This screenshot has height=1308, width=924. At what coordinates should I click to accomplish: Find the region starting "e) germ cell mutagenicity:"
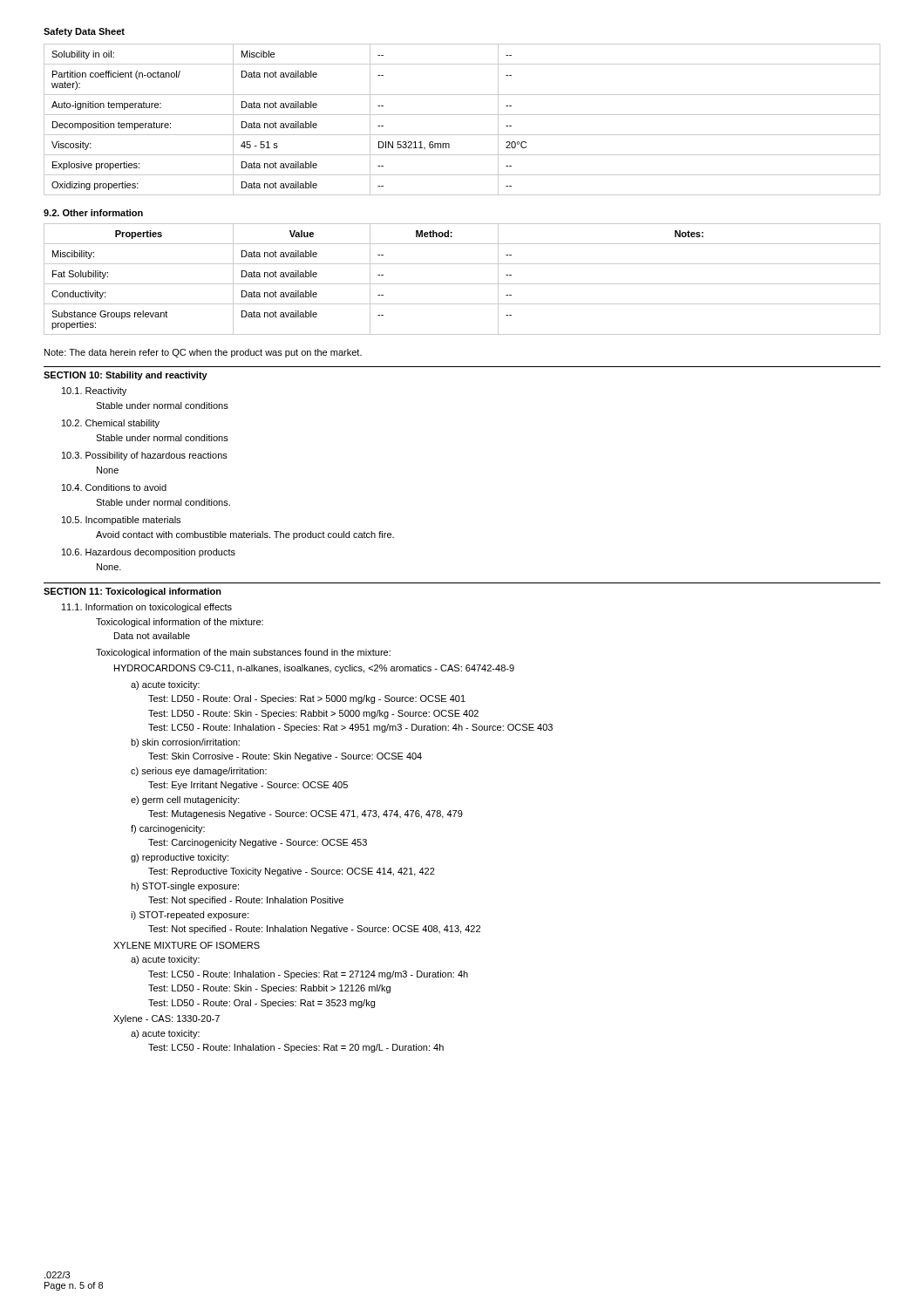click(x=297, y=807)
